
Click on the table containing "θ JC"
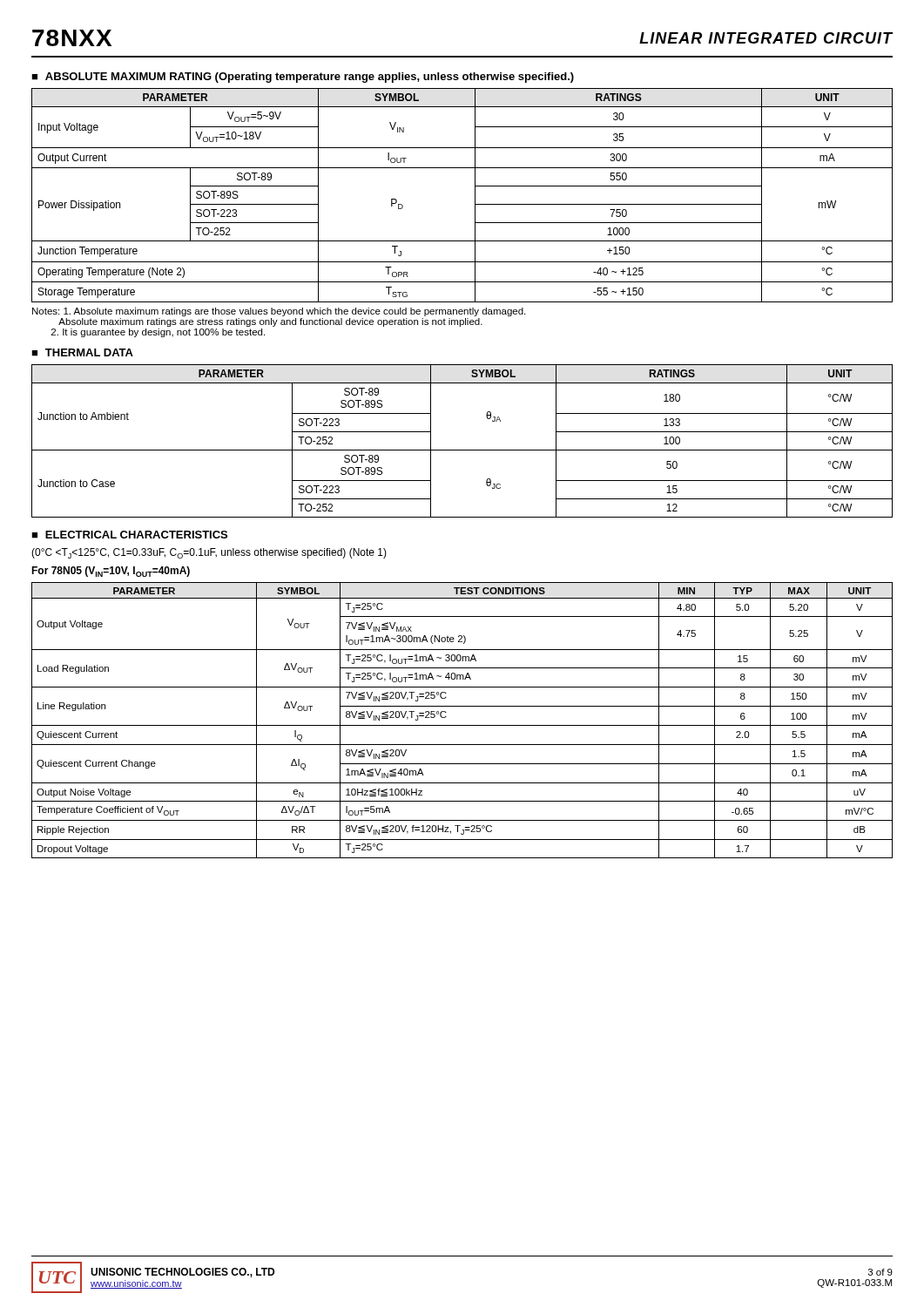click(462, 441)
